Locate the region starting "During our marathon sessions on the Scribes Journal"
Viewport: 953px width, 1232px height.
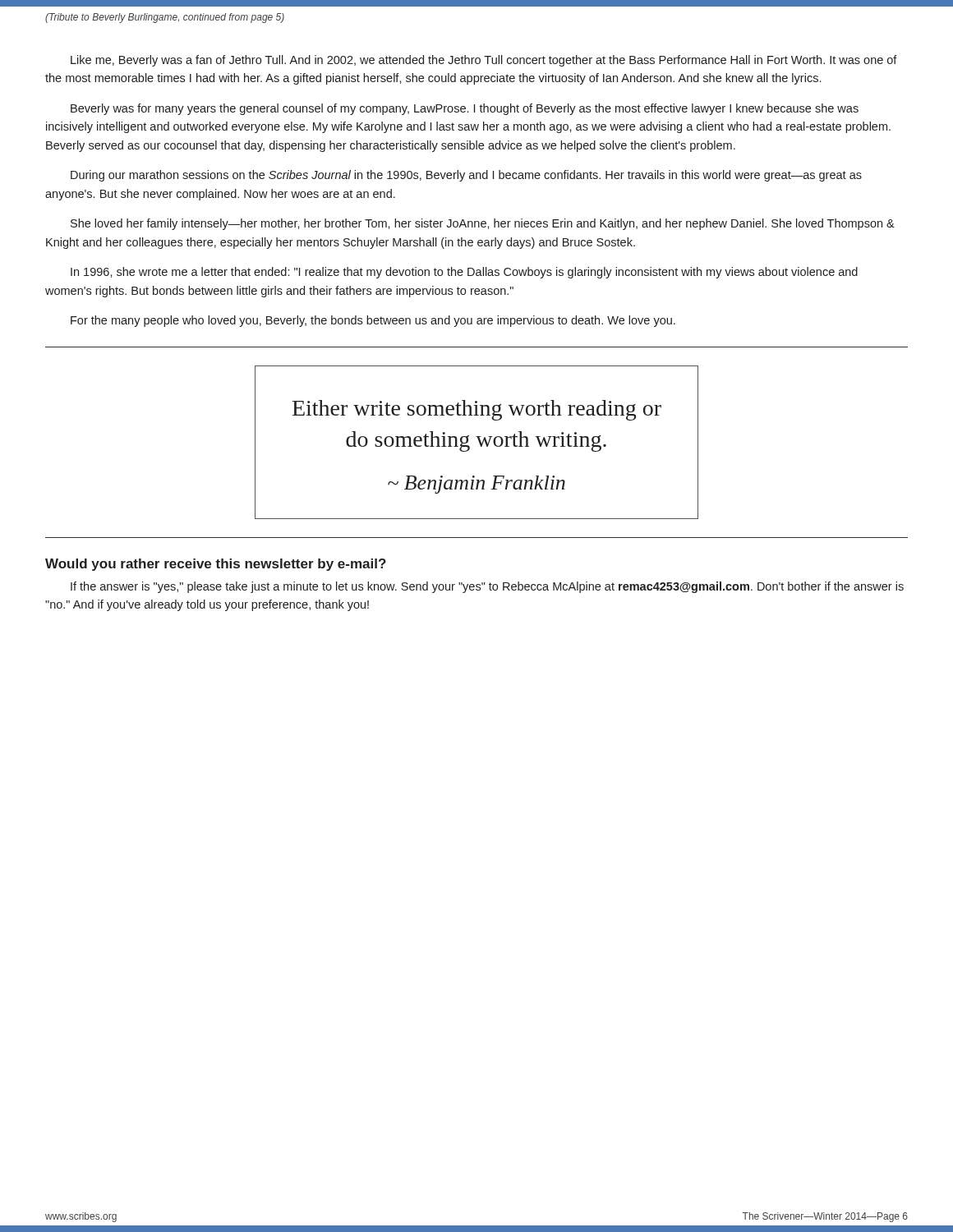click(476, 185)
